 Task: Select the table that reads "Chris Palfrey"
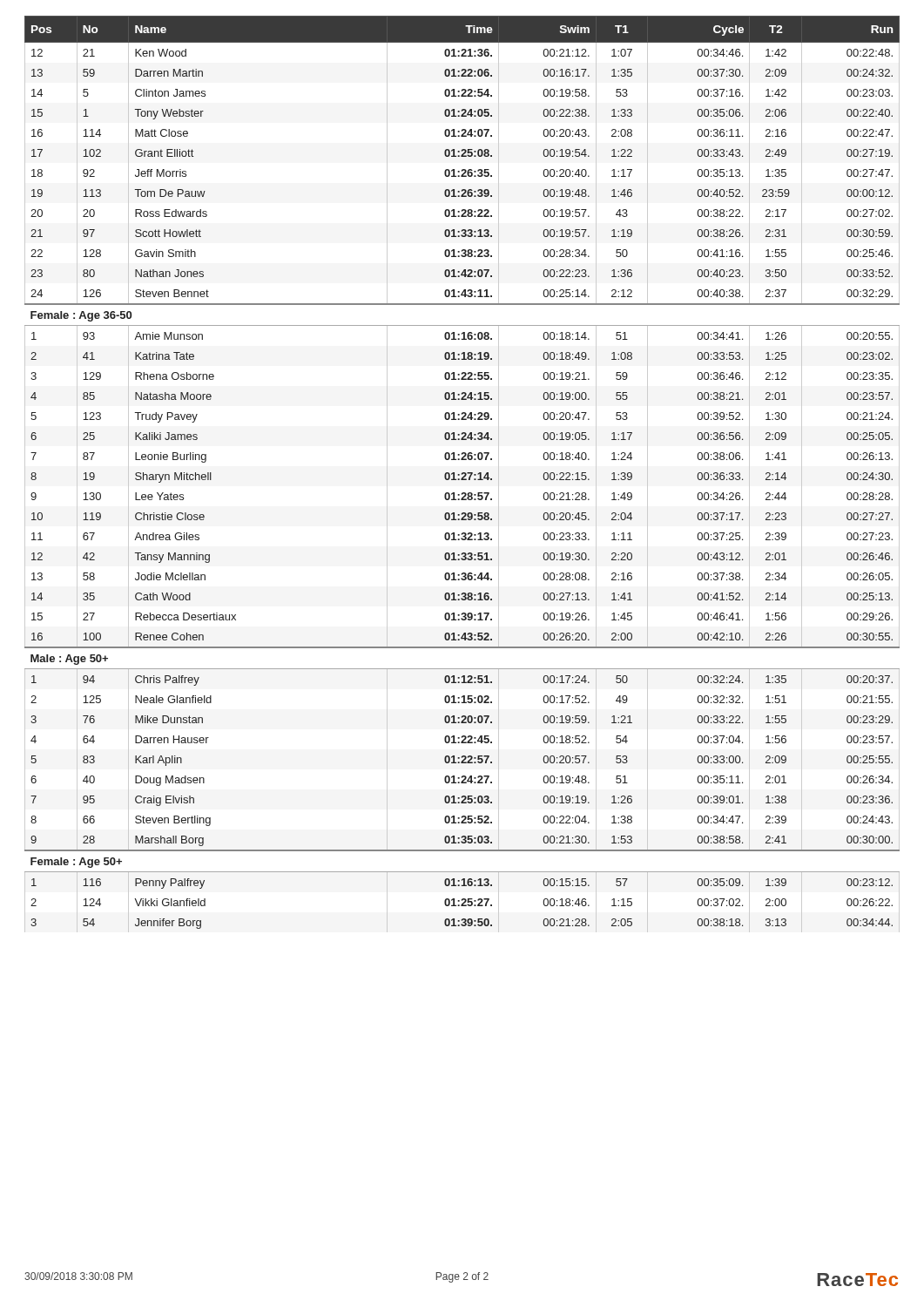pos(462,474)
